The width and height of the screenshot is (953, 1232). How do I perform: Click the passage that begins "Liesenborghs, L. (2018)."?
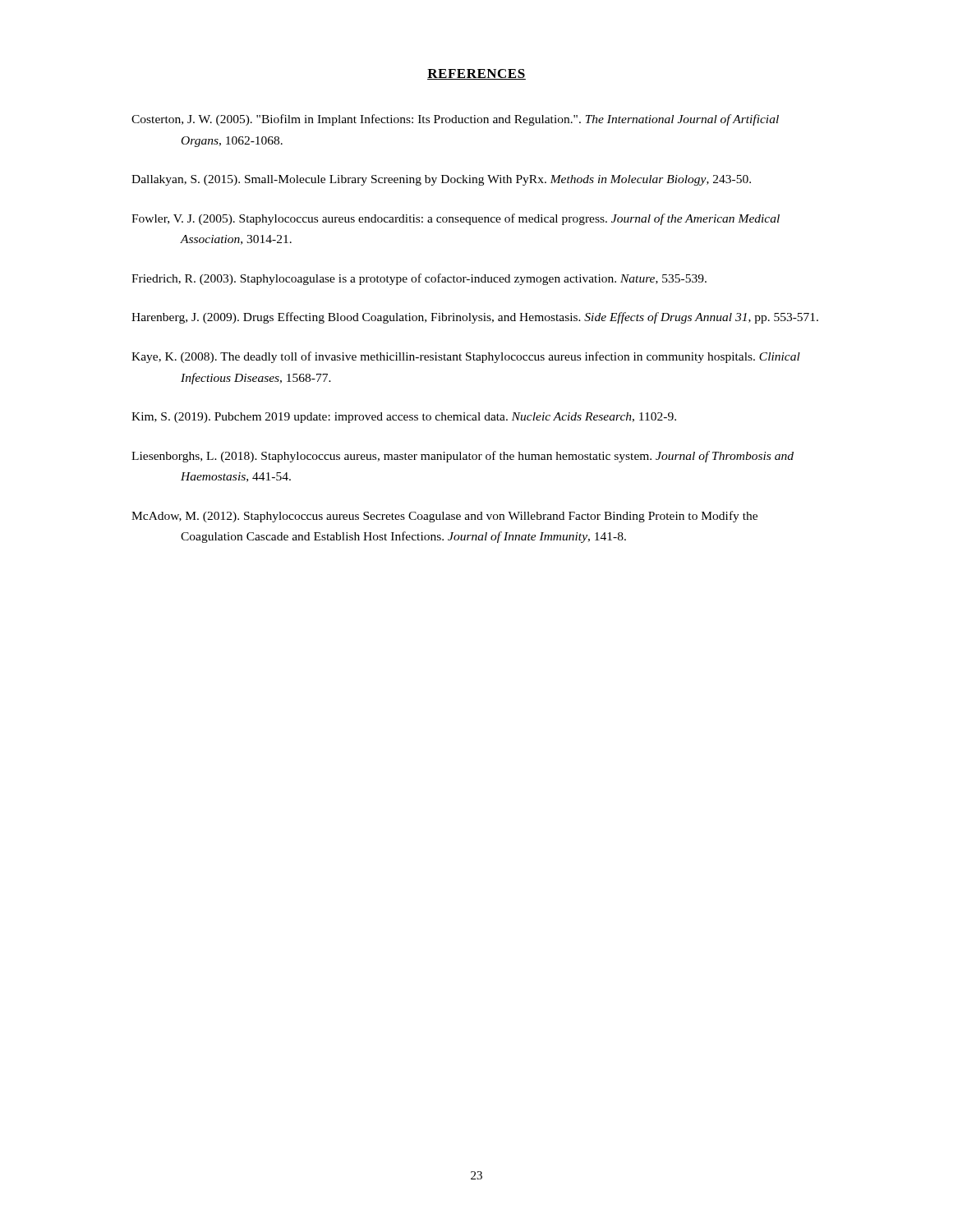[462, 466]
